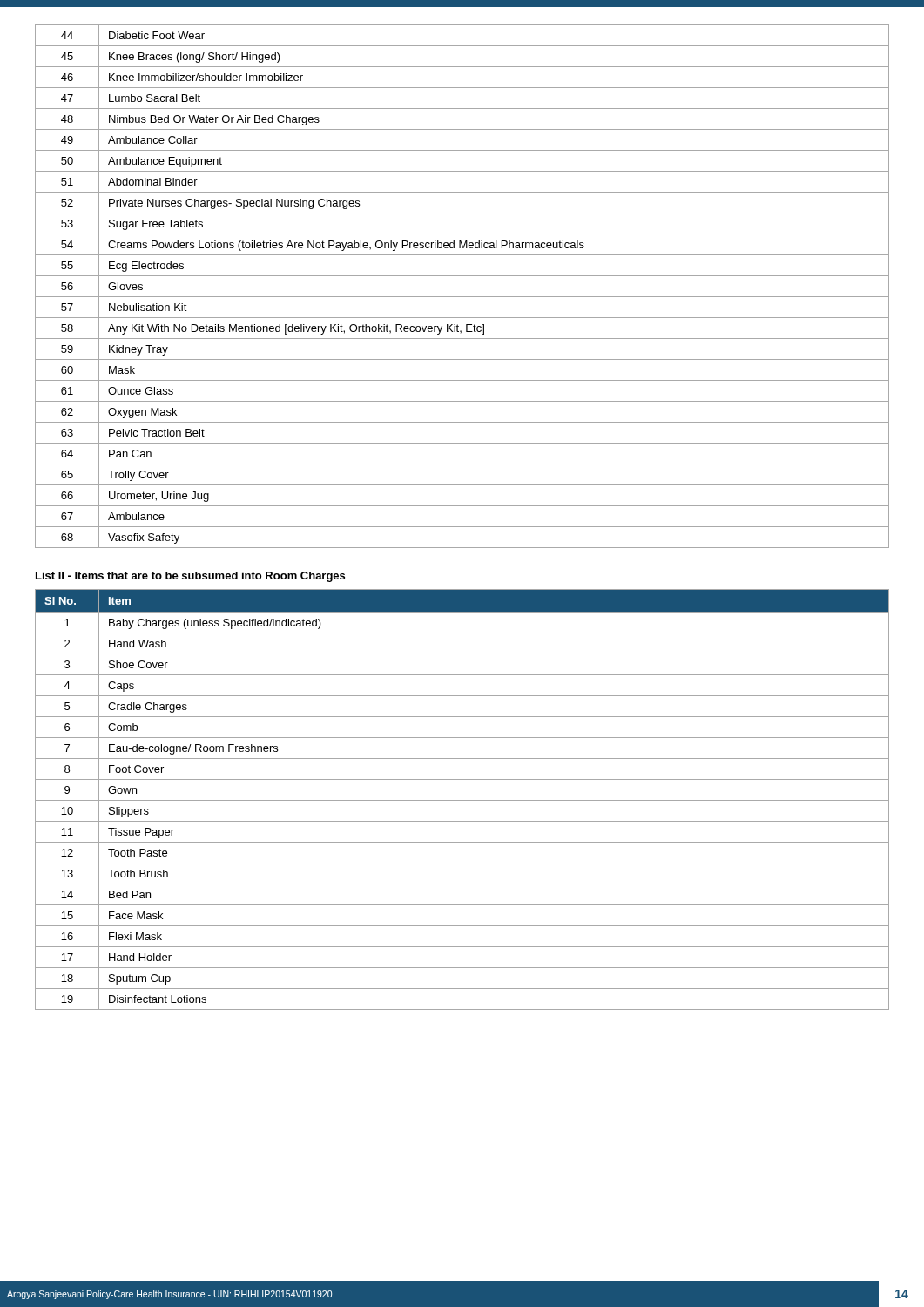Find the table that mentions "Shoe Cover"
The height and width of the screenshot is (1307, 924).
[462, 799]
